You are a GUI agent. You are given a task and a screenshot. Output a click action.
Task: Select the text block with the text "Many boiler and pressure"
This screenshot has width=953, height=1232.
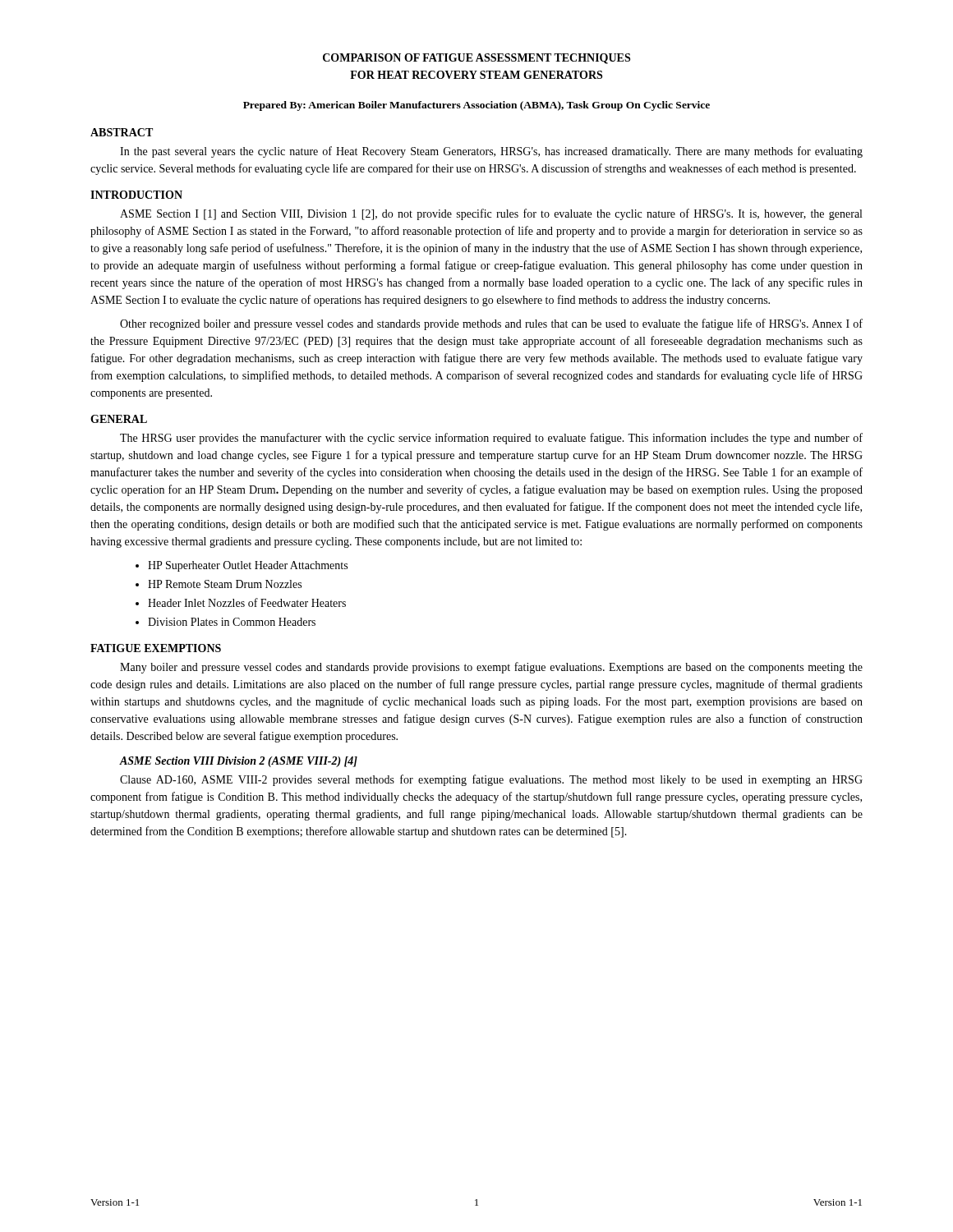pos(476,702)
